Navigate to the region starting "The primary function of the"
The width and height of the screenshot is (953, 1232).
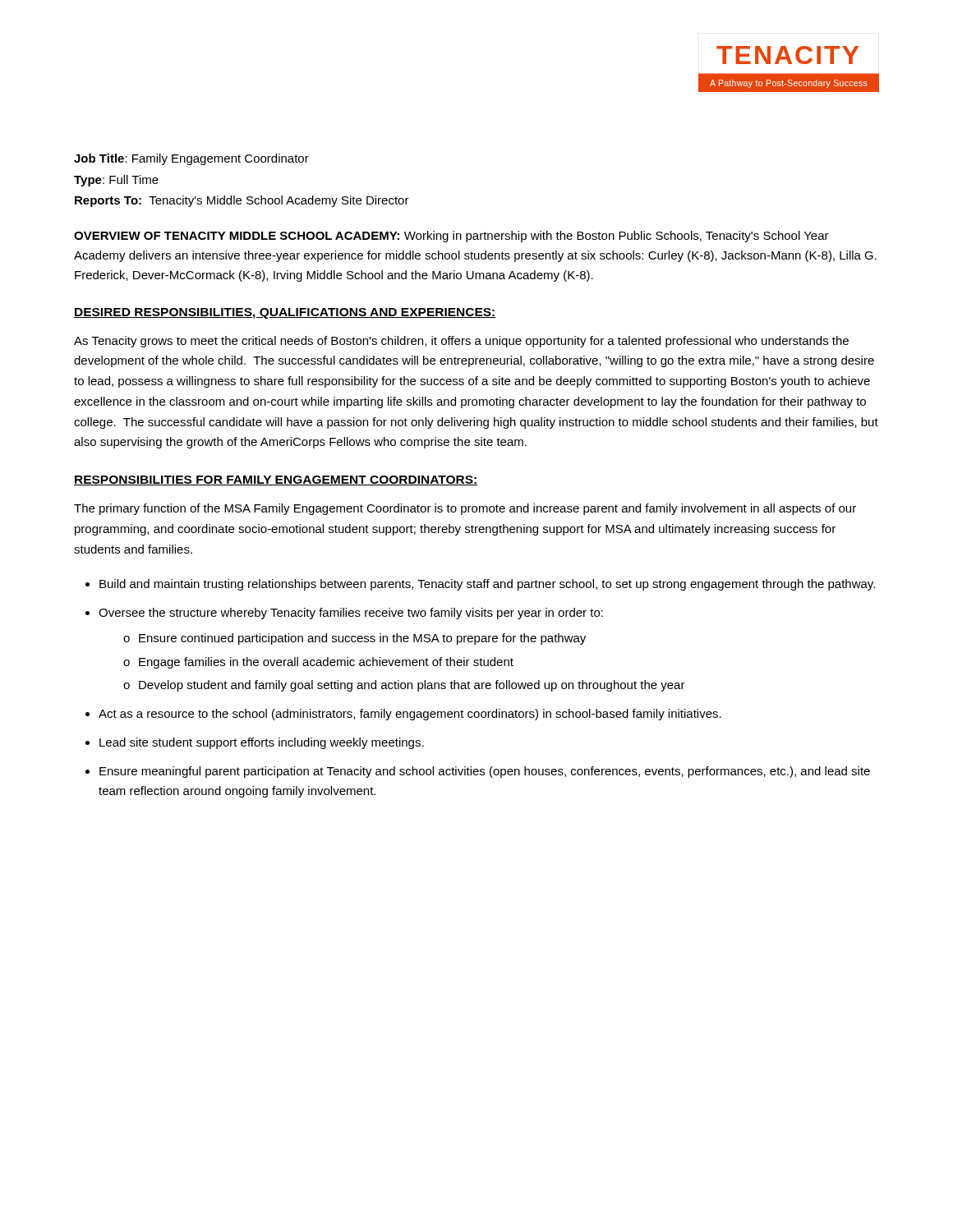465,528
